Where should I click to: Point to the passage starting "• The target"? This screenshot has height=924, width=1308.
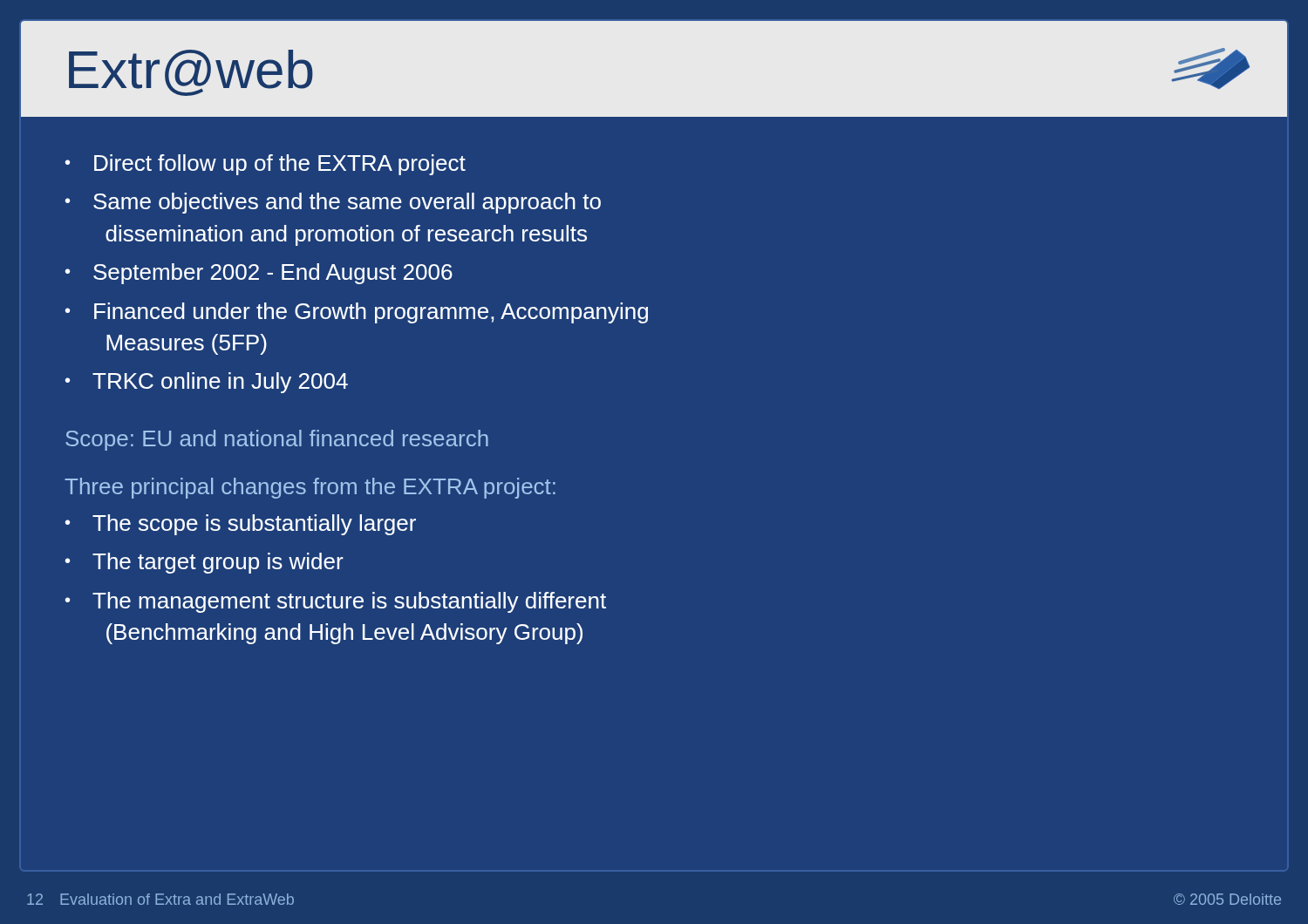tap(204, 562)
